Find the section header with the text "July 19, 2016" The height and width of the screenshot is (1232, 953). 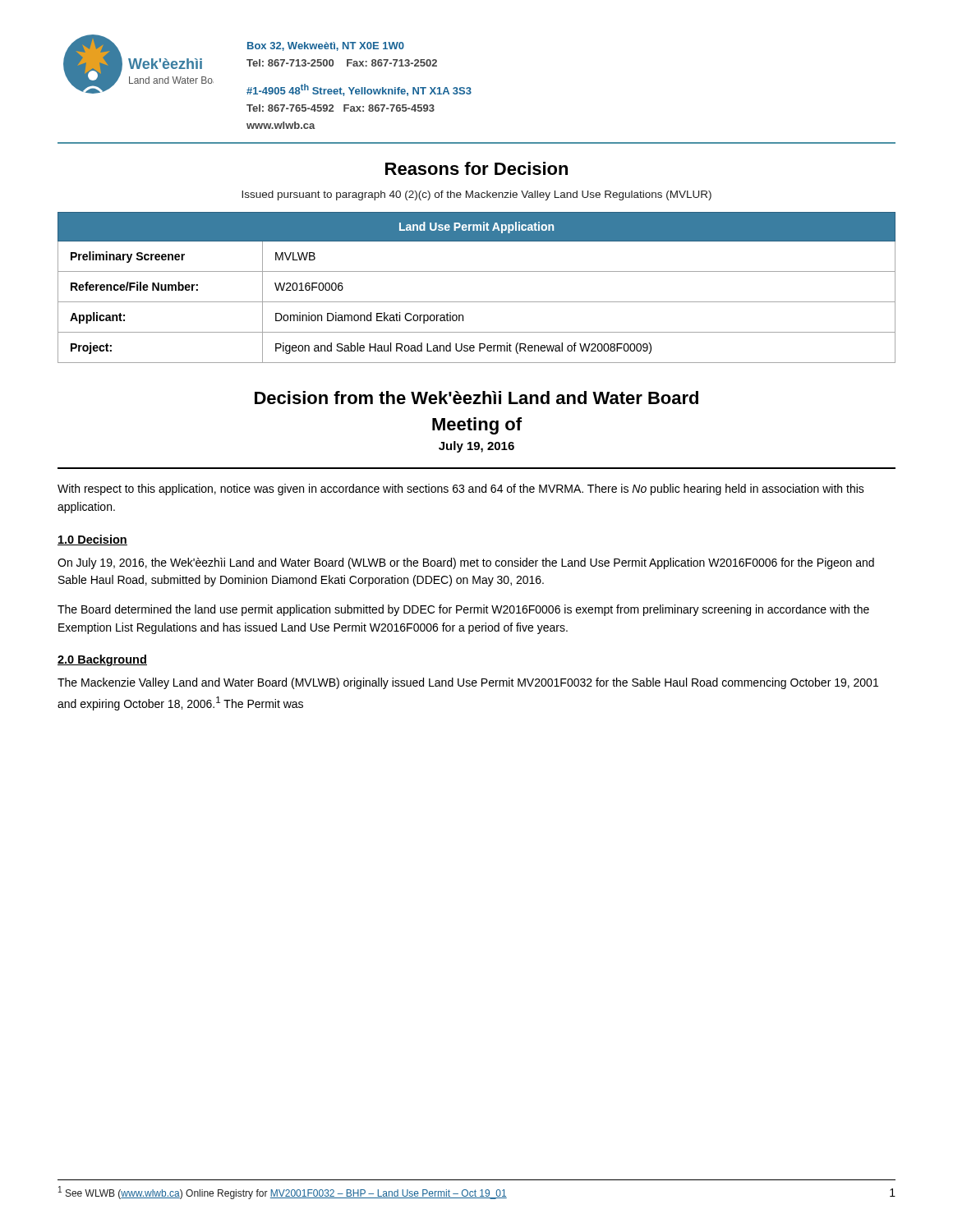coord(476,446)
